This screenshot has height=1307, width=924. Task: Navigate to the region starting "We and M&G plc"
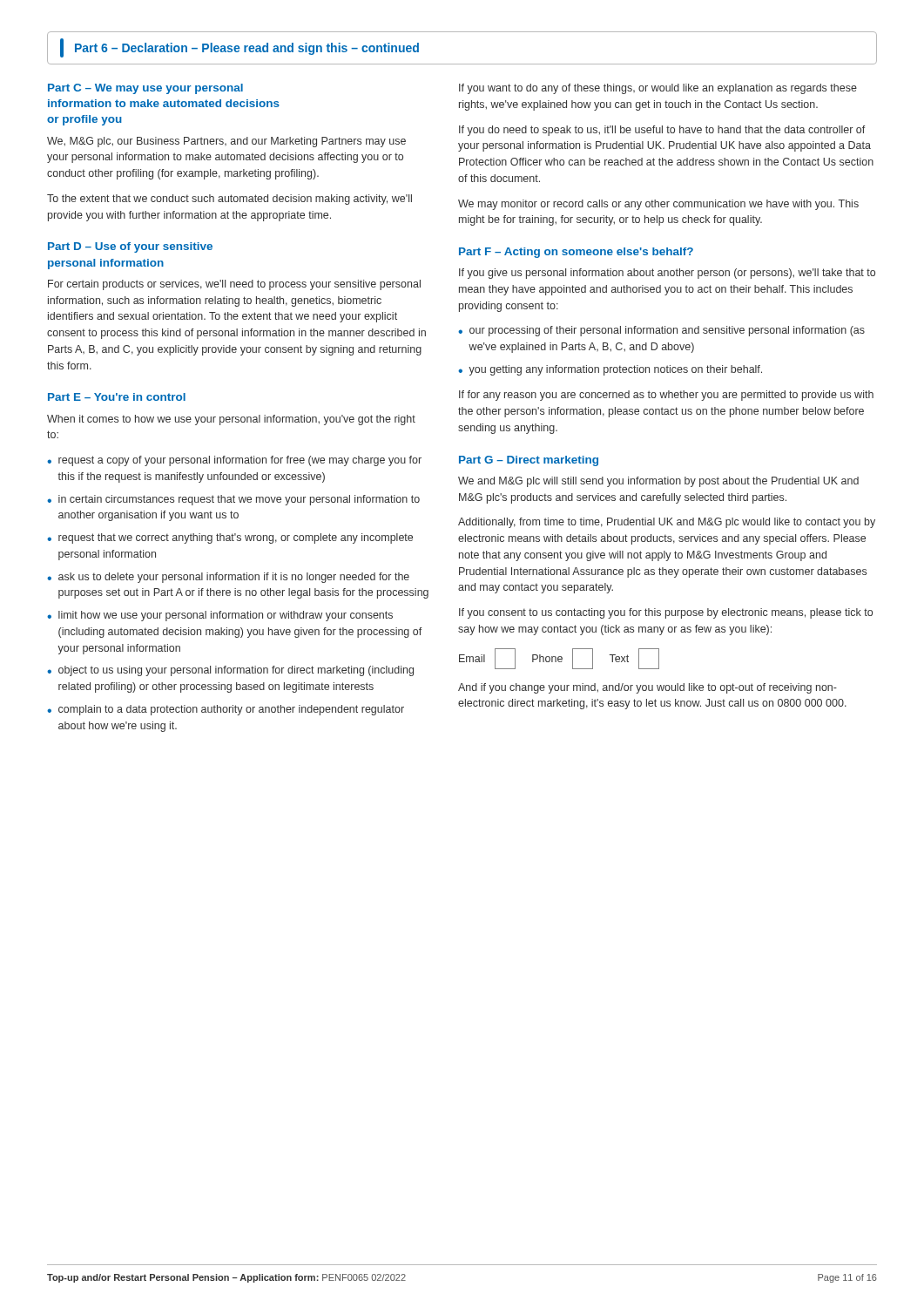659,489
